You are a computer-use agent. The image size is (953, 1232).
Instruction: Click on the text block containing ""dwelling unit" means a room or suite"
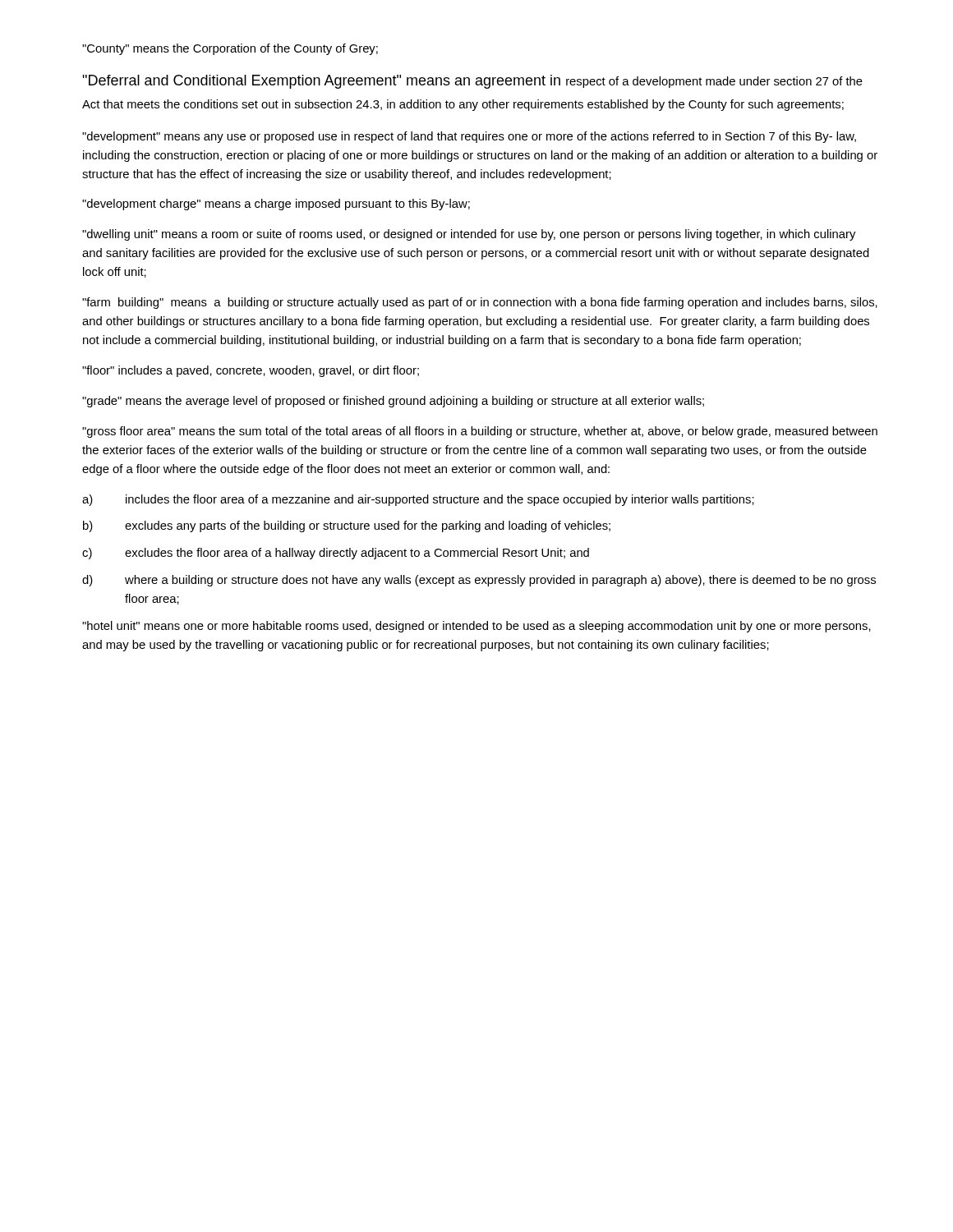pyautogui.click(x=476, y=253)
